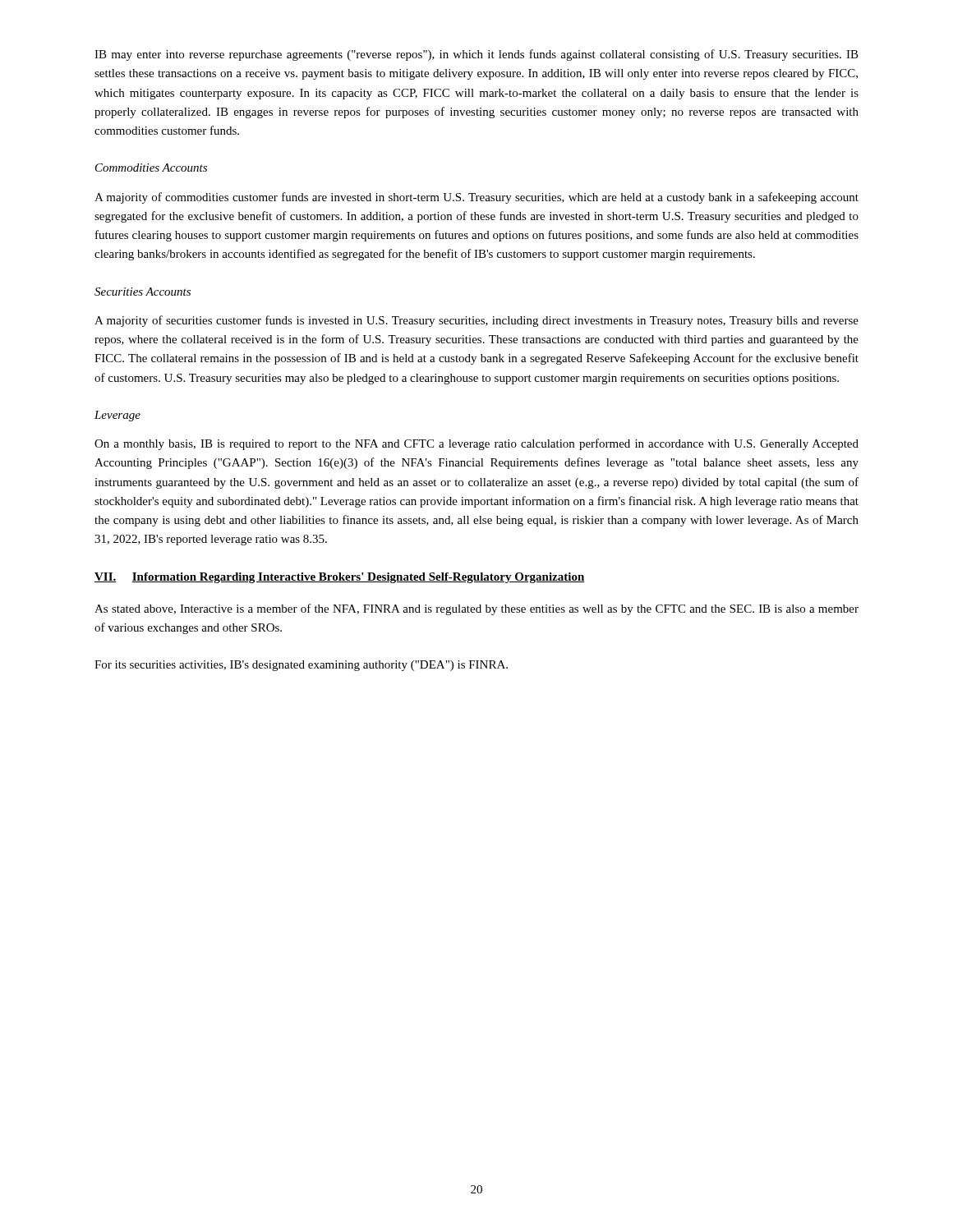The image size is (953, 1232).
Task: Select the text block starting "A majority of commodities customer funds are invested"
Action: (476, 225)
